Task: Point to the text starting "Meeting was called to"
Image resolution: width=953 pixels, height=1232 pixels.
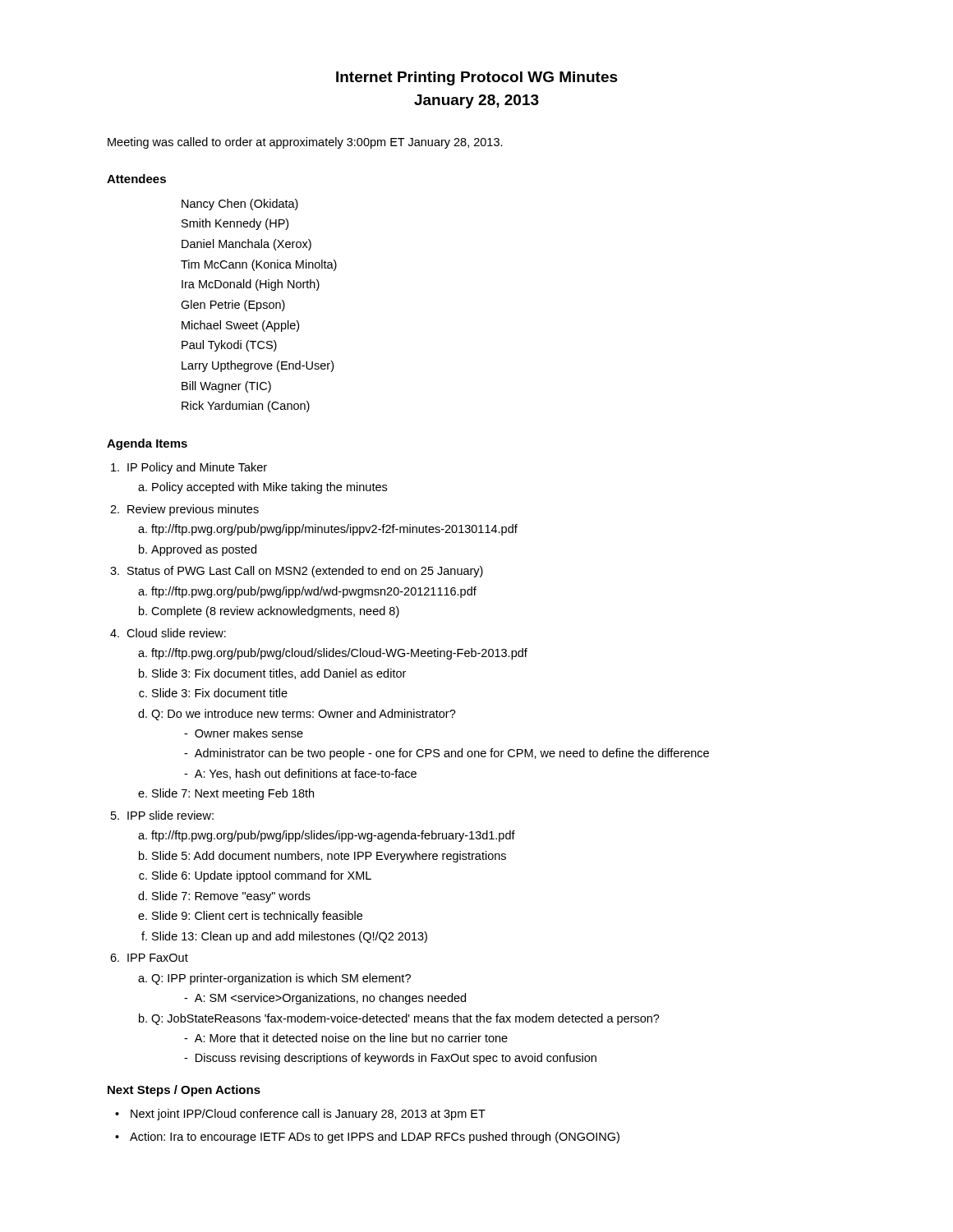Action: [305, 142]
